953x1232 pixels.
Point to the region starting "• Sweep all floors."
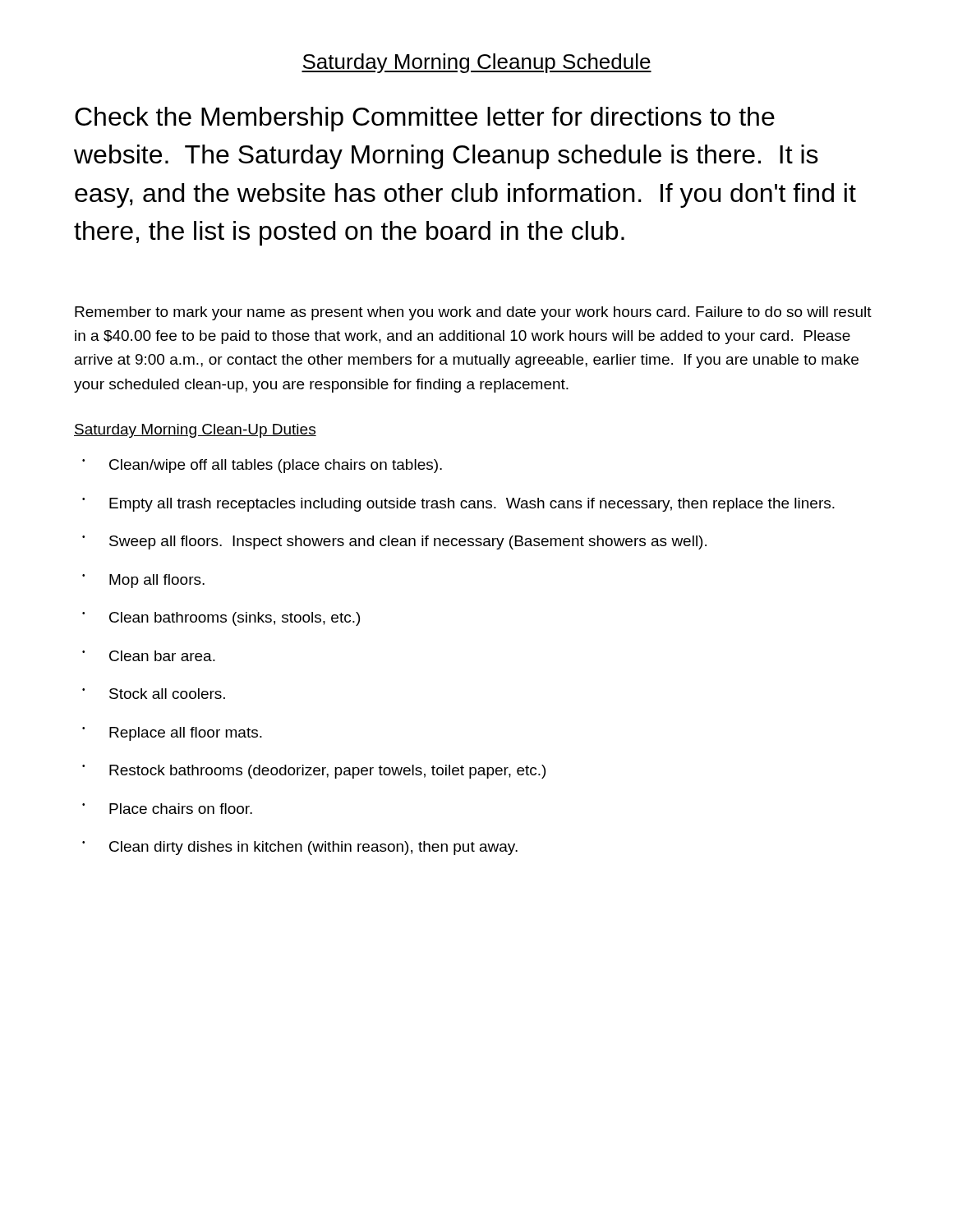click(476, 542)
